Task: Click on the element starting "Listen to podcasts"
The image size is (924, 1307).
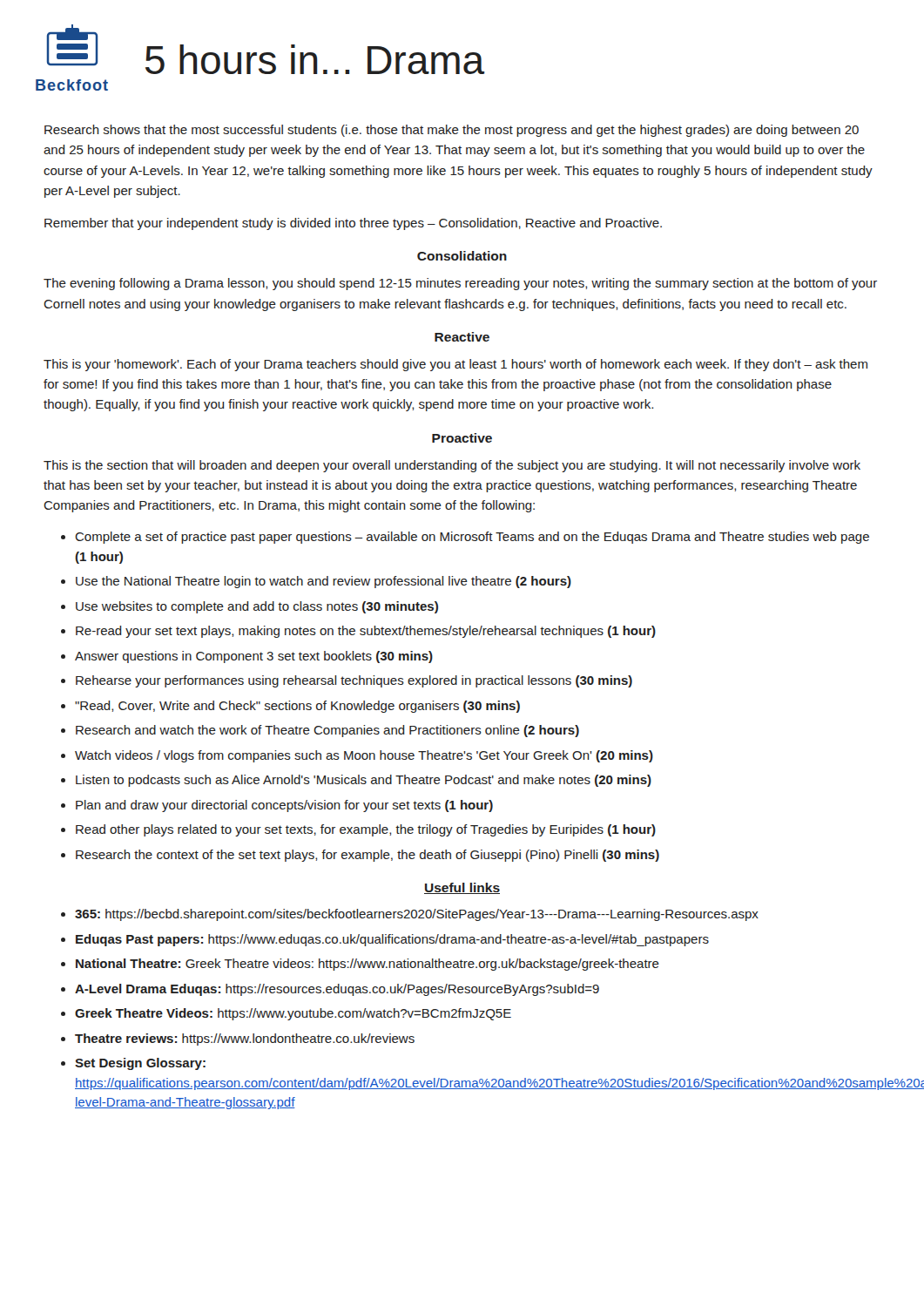Action: pos(363,780)
